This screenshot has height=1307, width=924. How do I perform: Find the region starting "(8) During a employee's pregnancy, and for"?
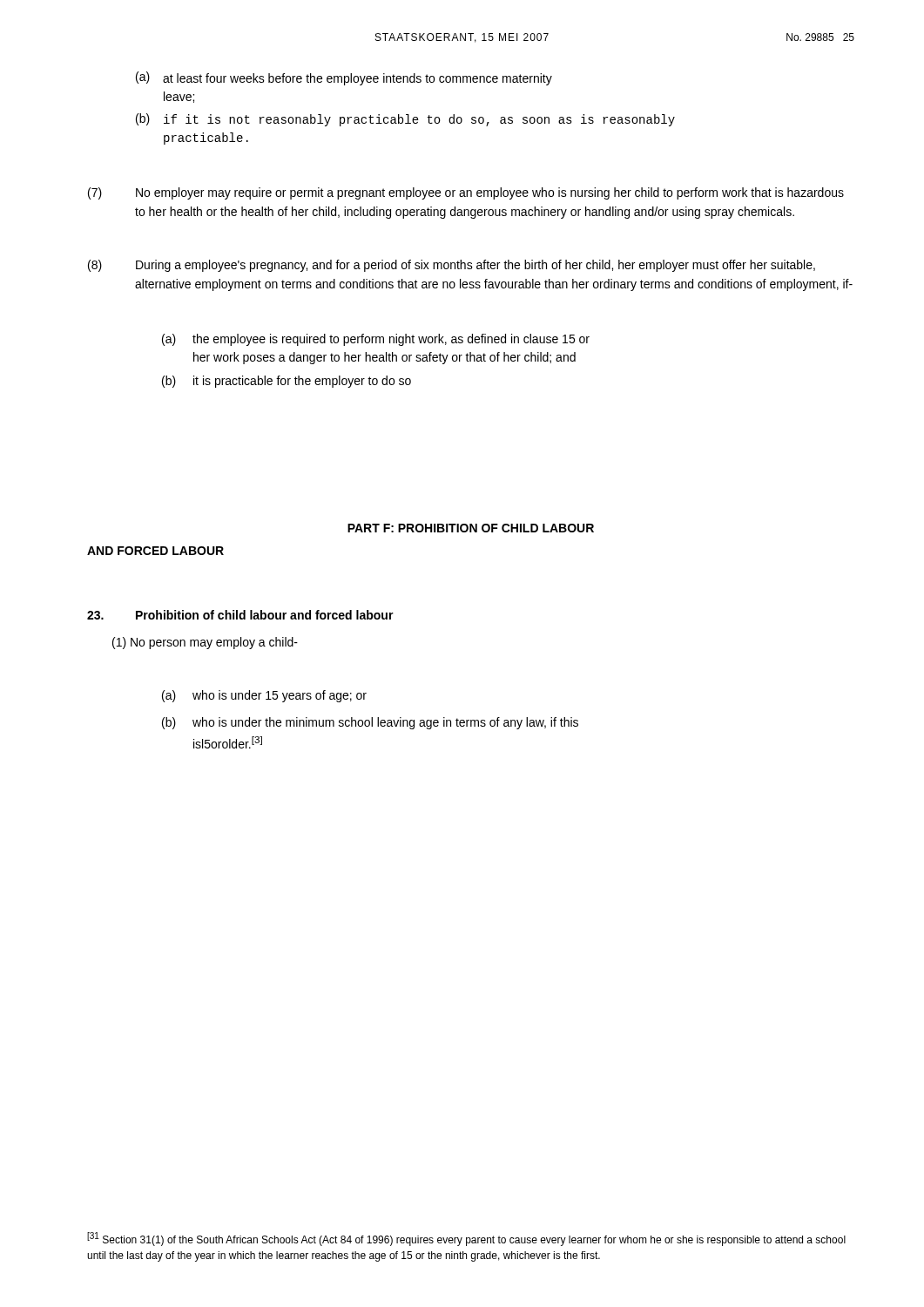tap(471, 275)
